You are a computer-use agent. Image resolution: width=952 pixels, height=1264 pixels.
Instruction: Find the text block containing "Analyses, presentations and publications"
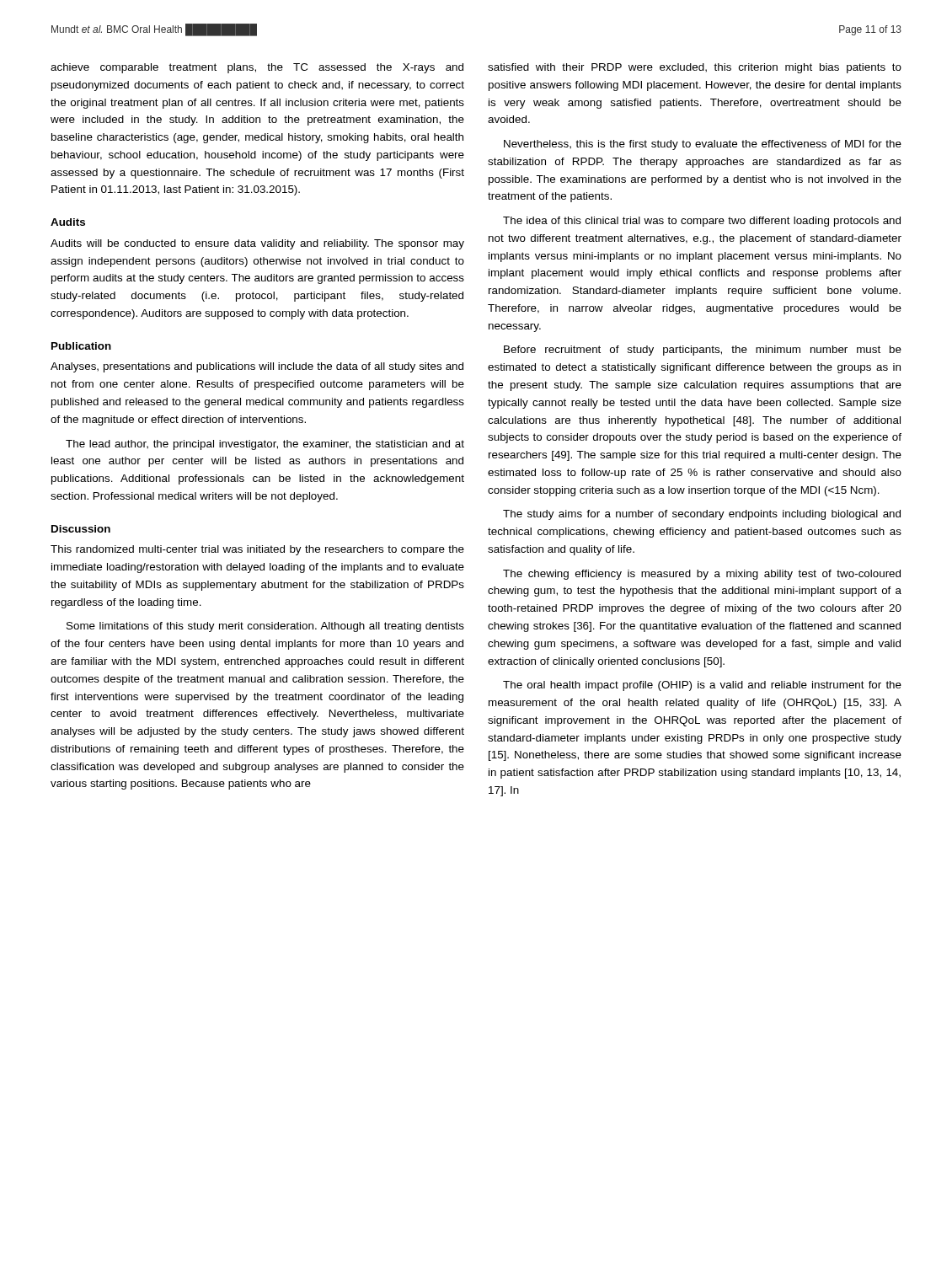click(257, 393)
